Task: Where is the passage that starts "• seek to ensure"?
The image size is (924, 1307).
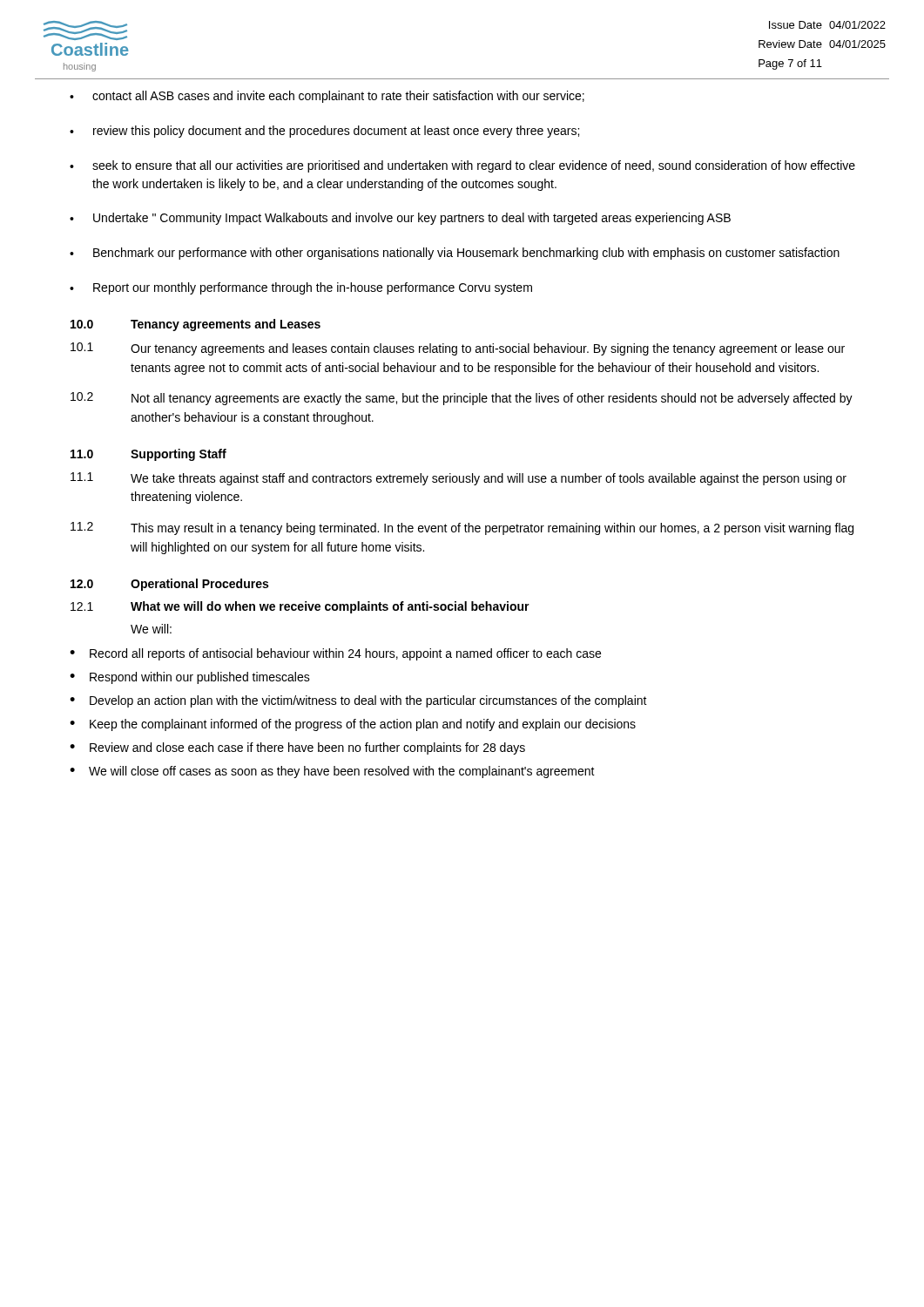Action: point(471,175)
